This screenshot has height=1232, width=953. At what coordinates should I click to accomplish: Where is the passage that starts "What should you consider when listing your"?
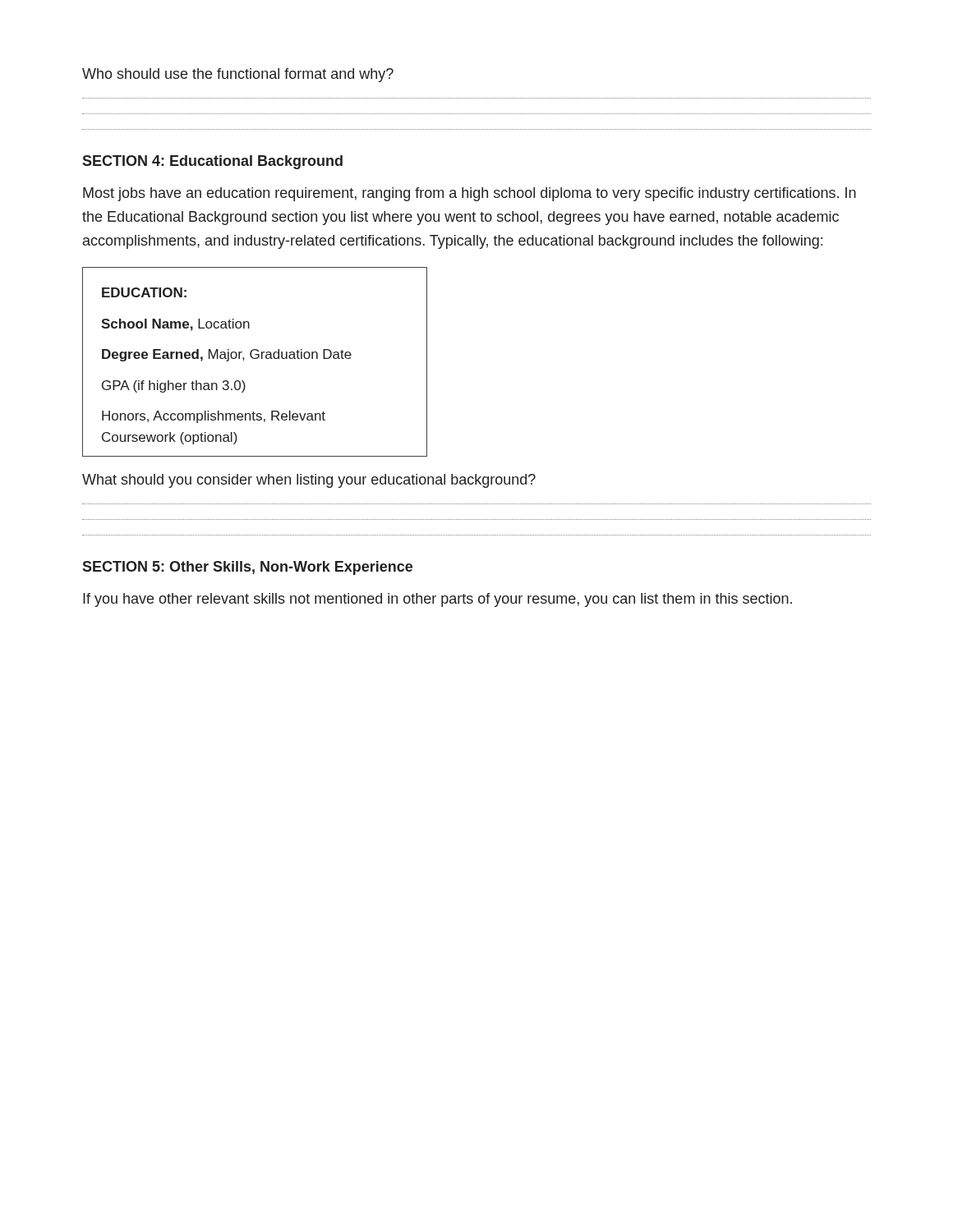point(309,480)
